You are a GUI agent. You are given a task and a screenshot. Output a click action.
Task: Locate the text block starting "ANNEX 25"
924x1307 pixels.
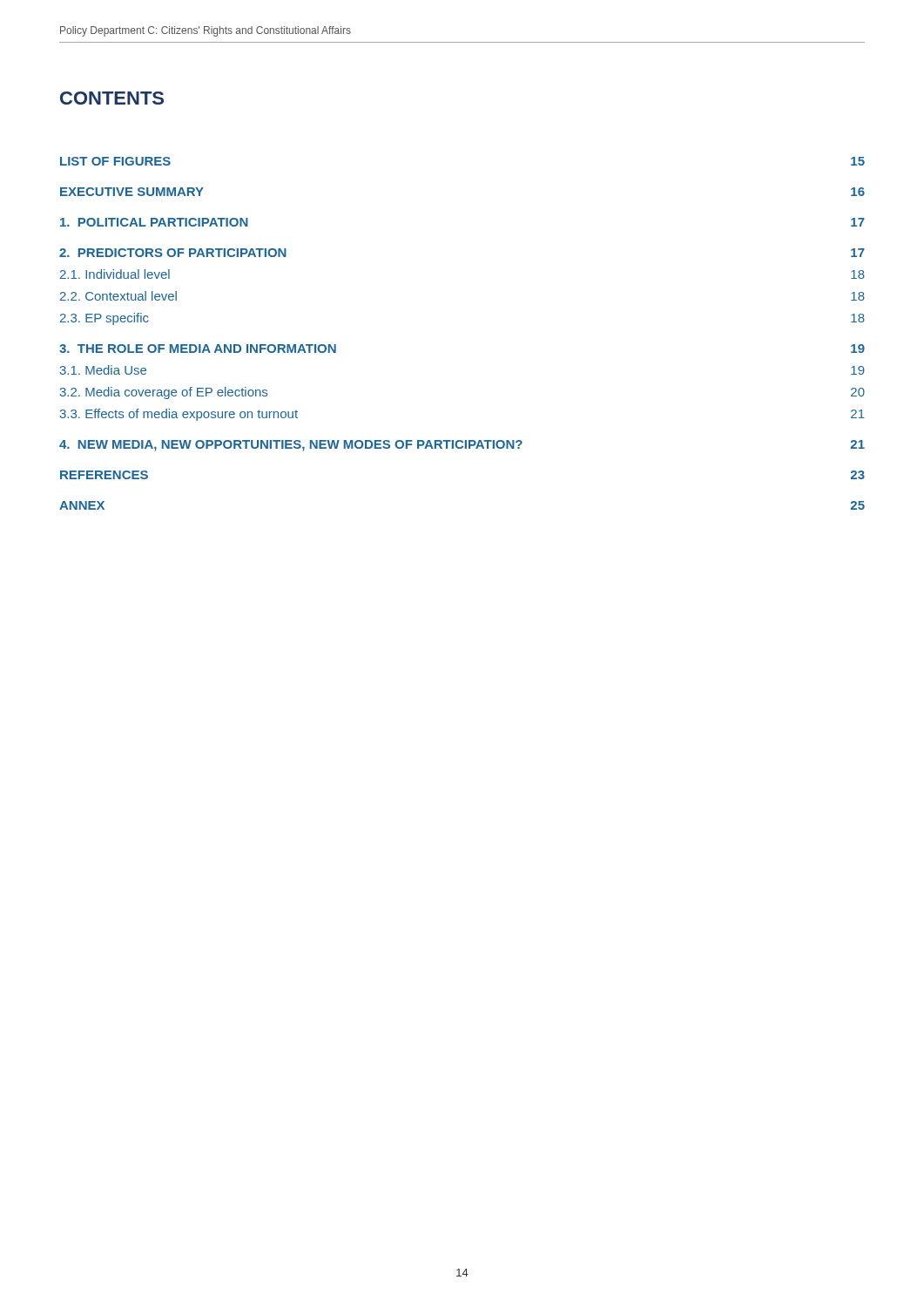click(x=83, y=505)
